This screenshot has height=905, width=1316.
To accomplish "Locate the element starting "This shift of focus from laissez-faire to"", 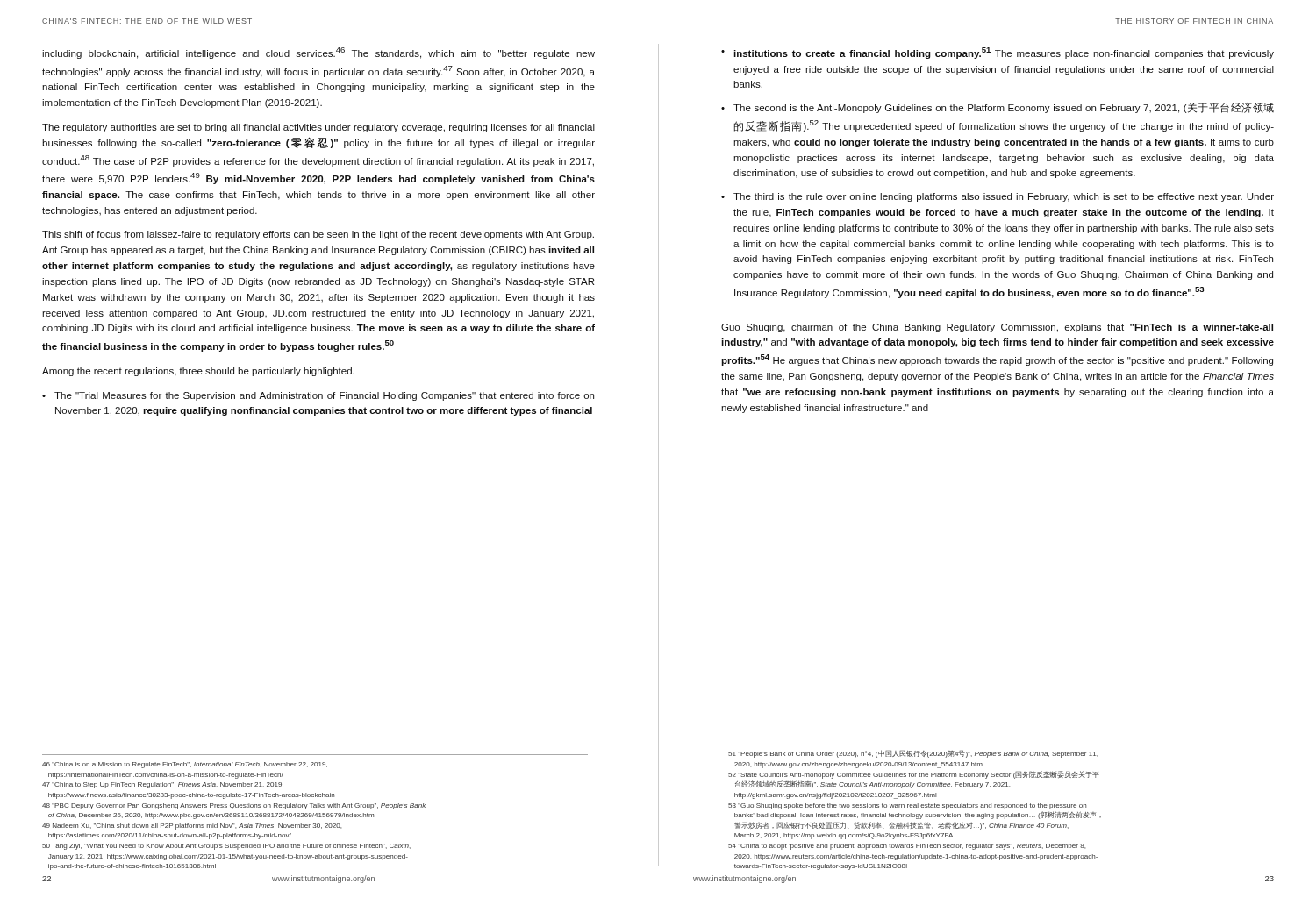I will pyautogui.click(x=318, y=291).
